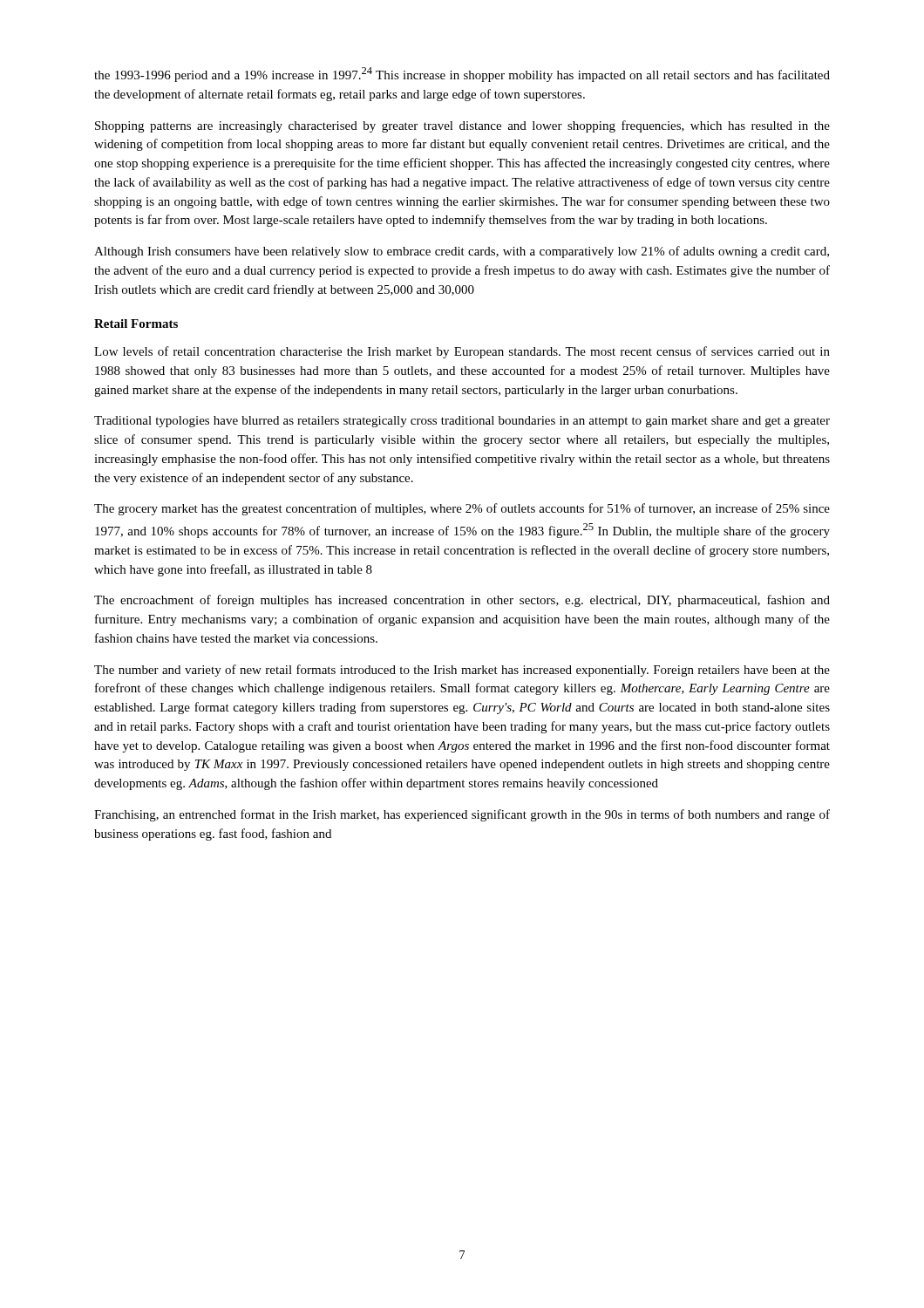Find the element starting "Retail Formats"

[x=136, y=324]
